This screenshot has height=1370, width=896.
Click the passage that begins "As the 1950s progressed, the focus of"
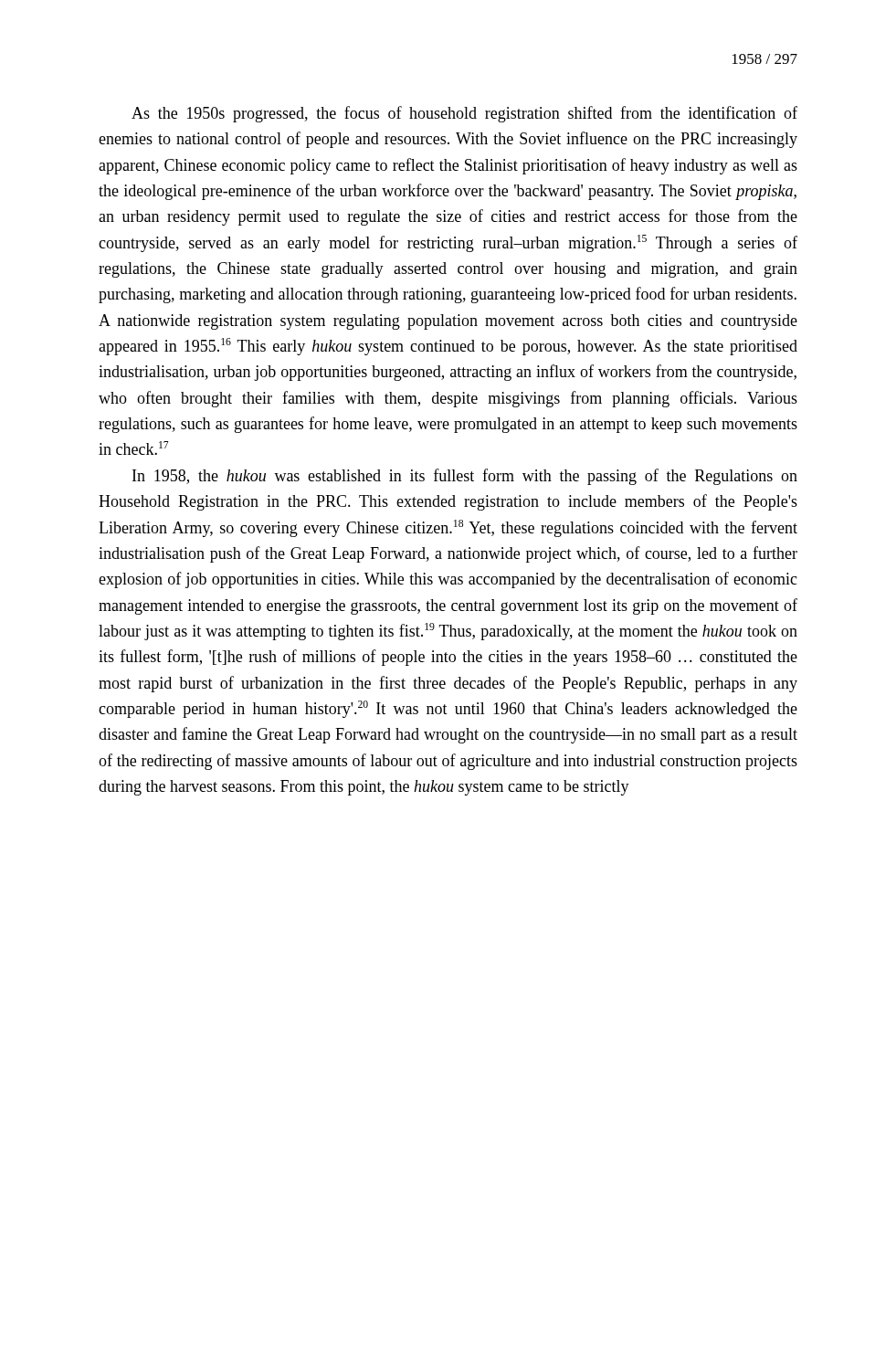(464, 114)
